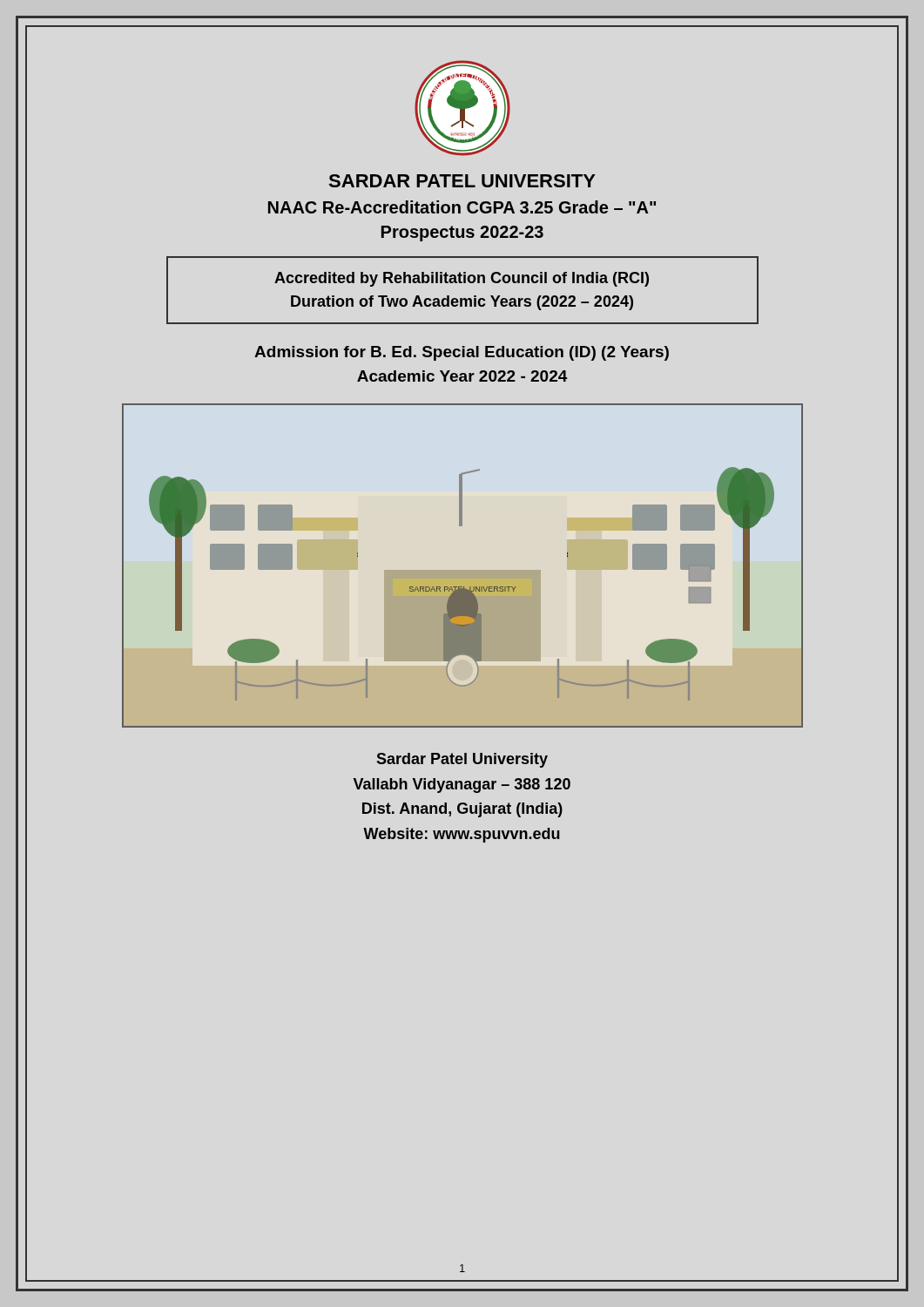Locate the photo

click(462, 565)
